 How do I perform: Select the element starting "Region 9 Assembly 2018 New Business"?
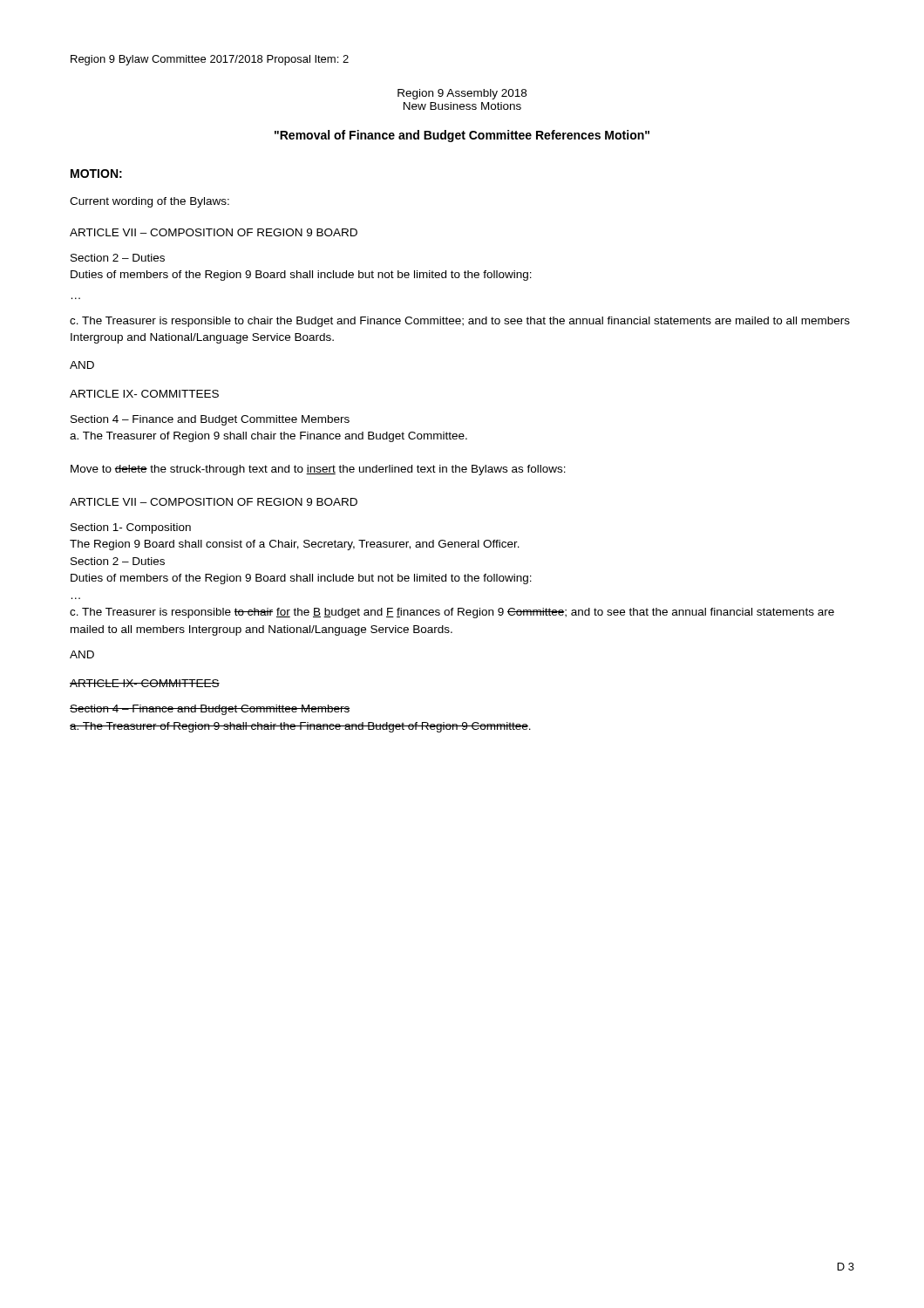pyautogui.click(x=462, y=99)
